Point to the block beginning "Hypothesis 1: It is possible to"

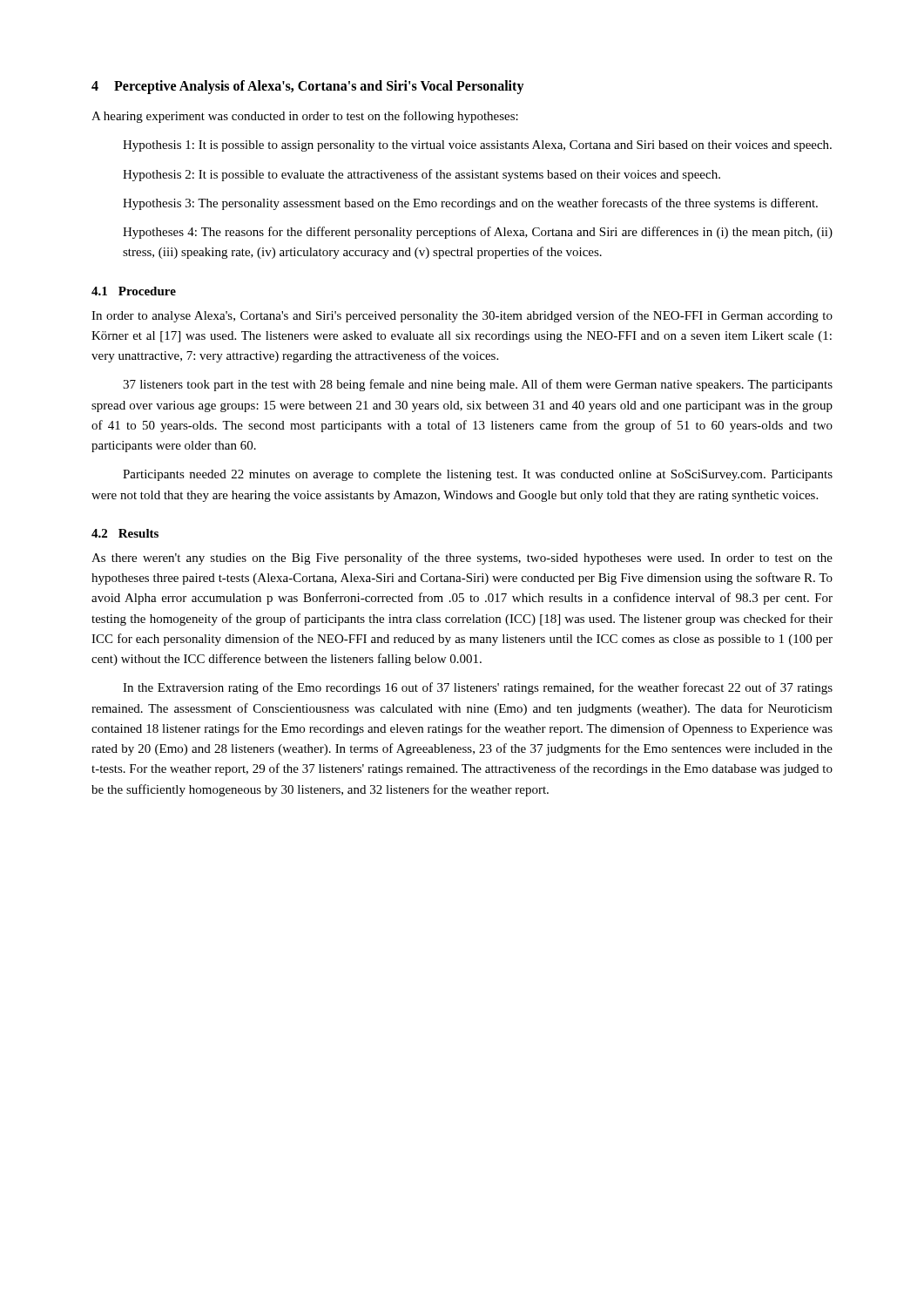coord(478,145)
